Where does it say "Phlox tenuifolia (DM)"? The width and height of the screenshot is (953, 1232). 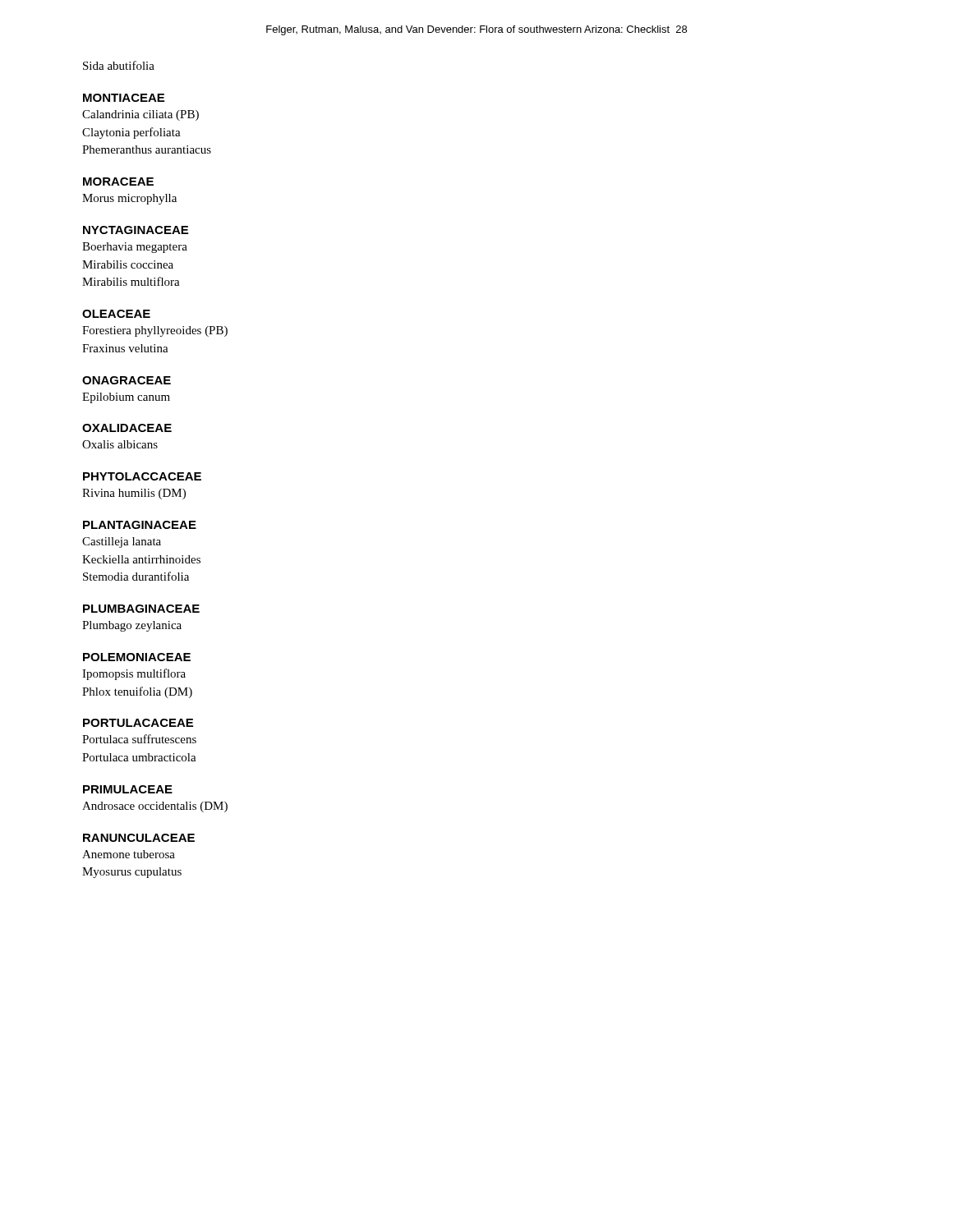(137, 691)
